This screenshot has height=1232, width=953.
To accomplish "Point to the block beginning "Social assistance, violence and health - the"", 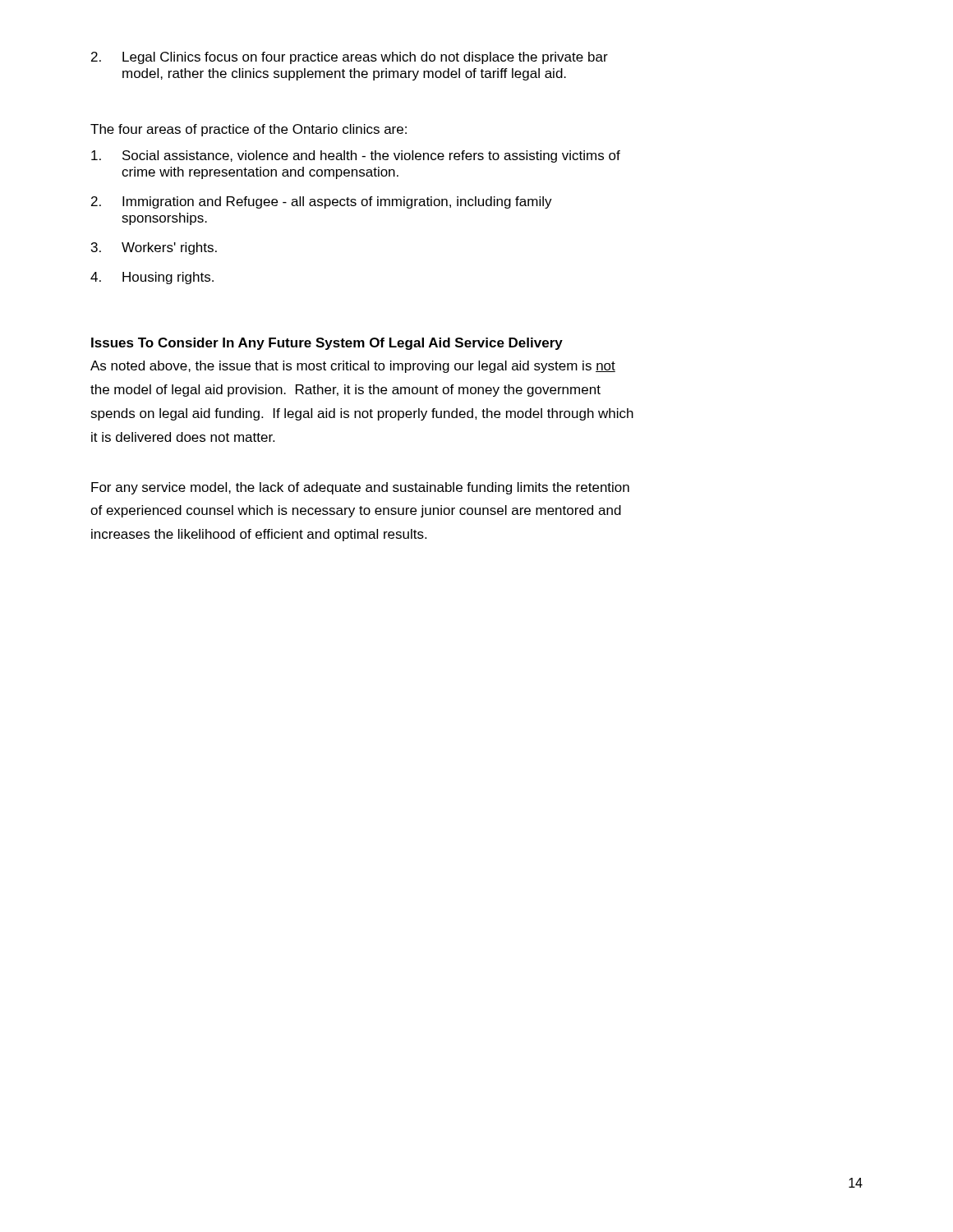I will click(476, 164).
